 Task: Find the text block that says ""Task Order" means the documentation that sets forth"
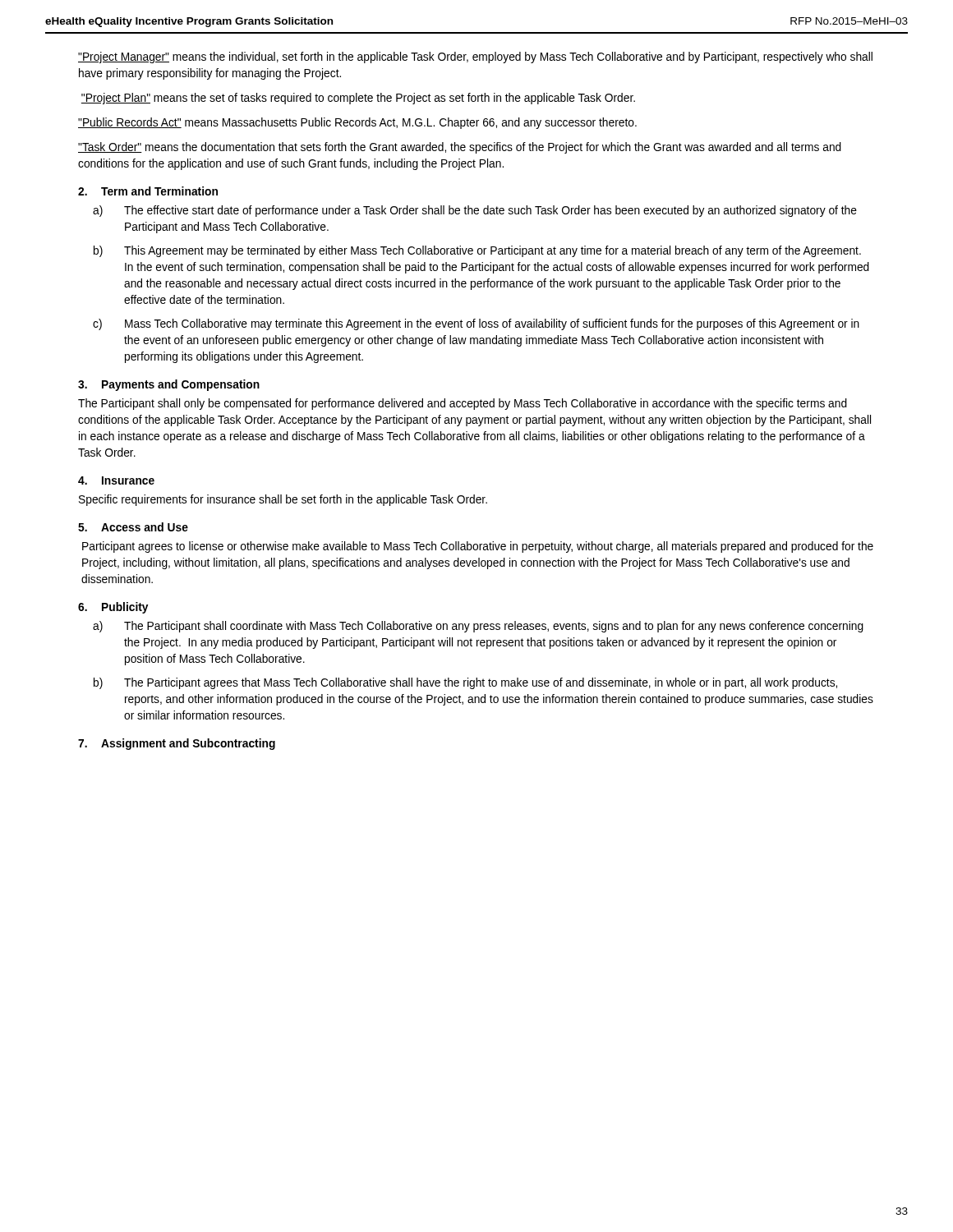tap(460, 156)
